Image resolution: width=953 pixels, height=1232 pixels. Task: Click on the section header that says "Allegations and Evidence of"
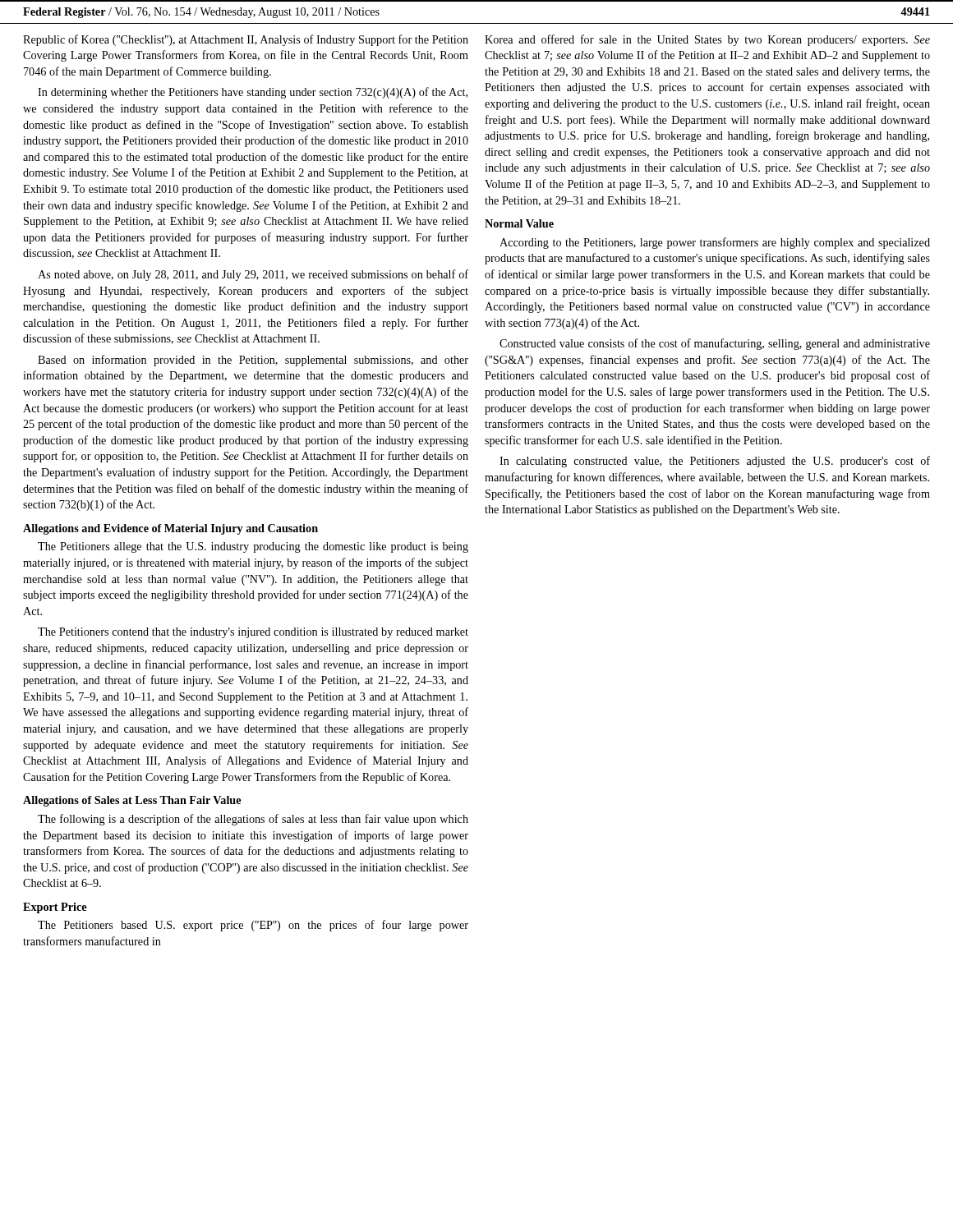coord(246,529)
